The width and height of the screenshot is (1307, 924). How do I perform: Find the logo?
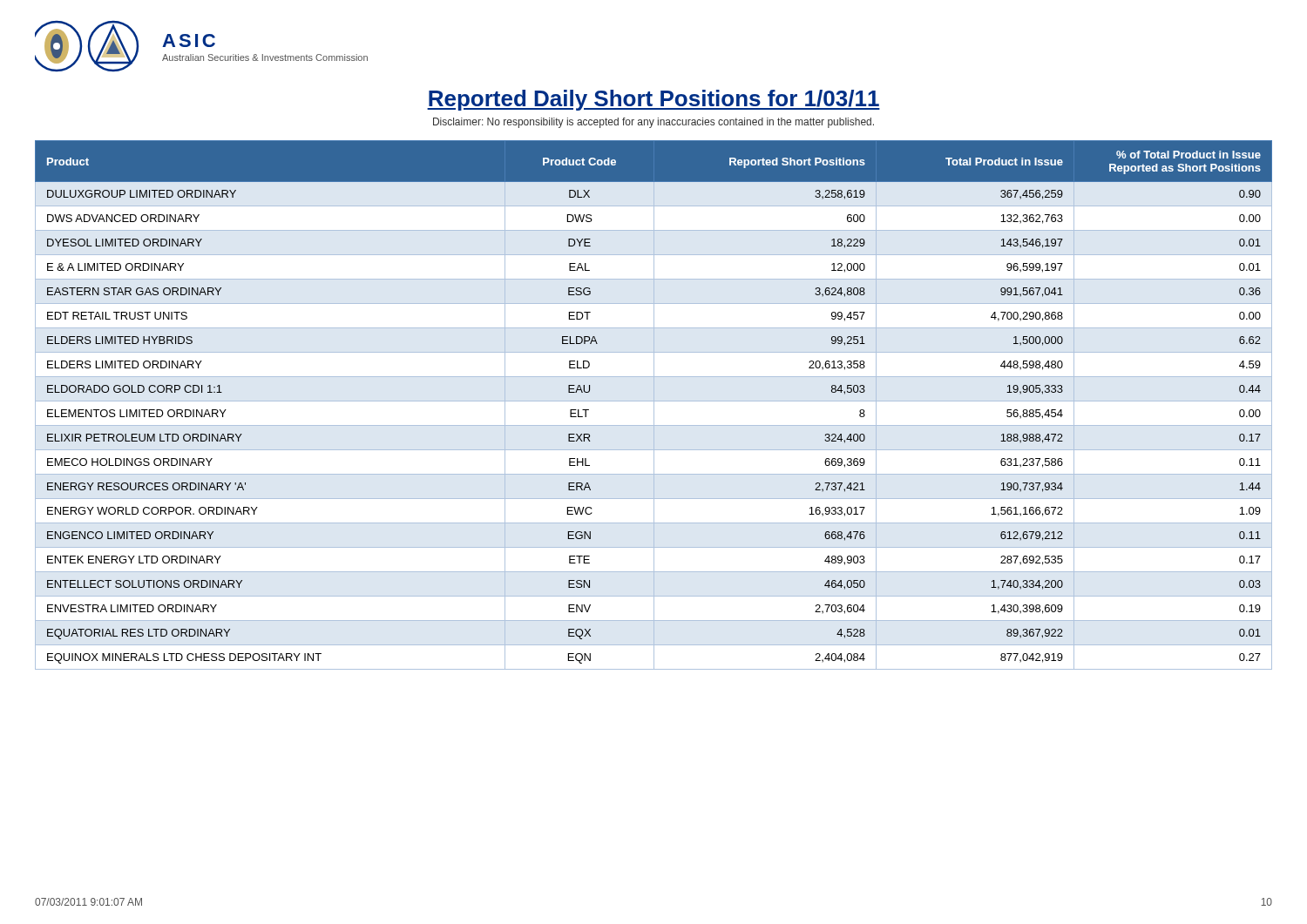[x=202, y=46]
